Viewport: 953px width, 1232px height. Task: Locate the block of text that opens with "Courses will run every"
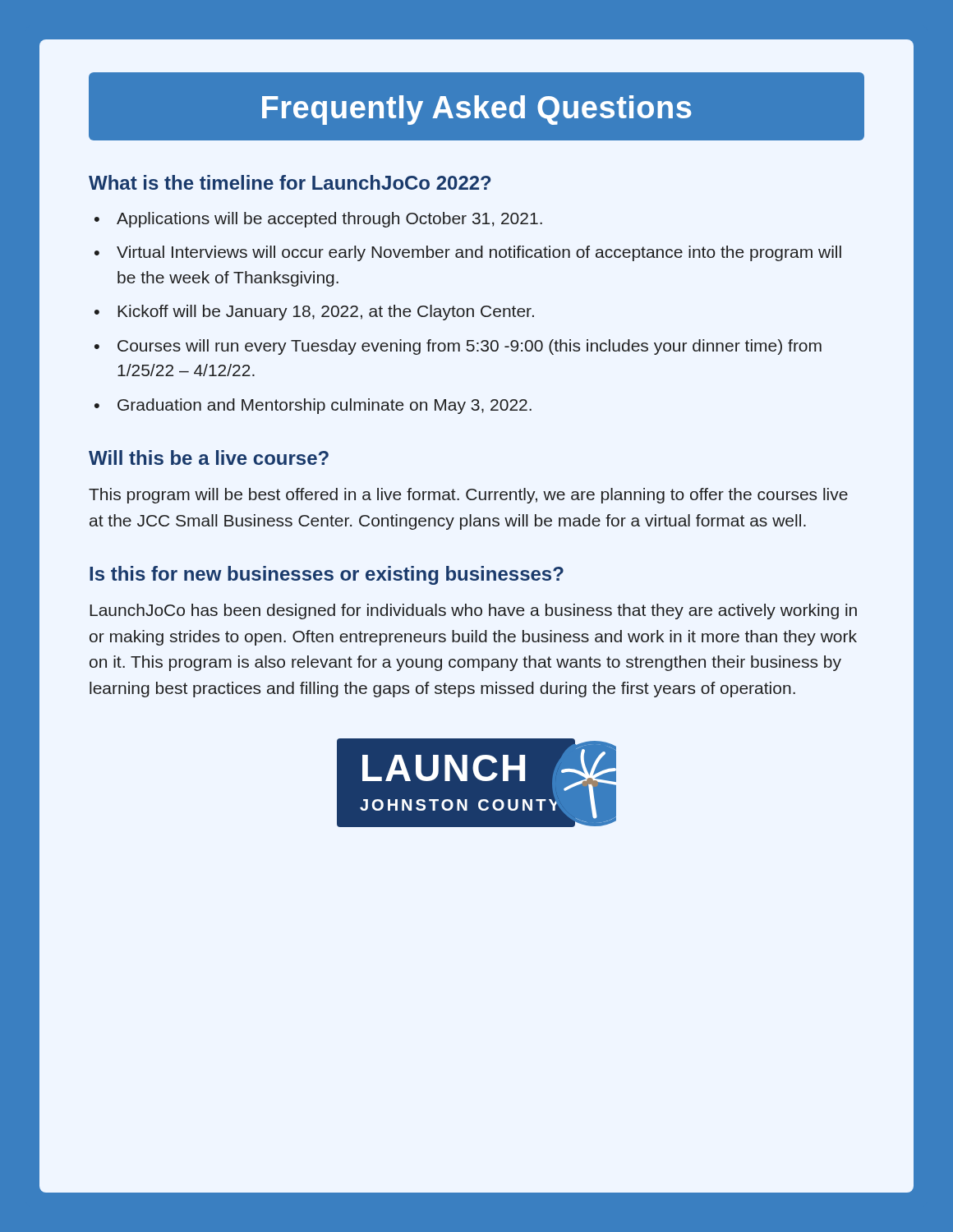tap(470, 358)
